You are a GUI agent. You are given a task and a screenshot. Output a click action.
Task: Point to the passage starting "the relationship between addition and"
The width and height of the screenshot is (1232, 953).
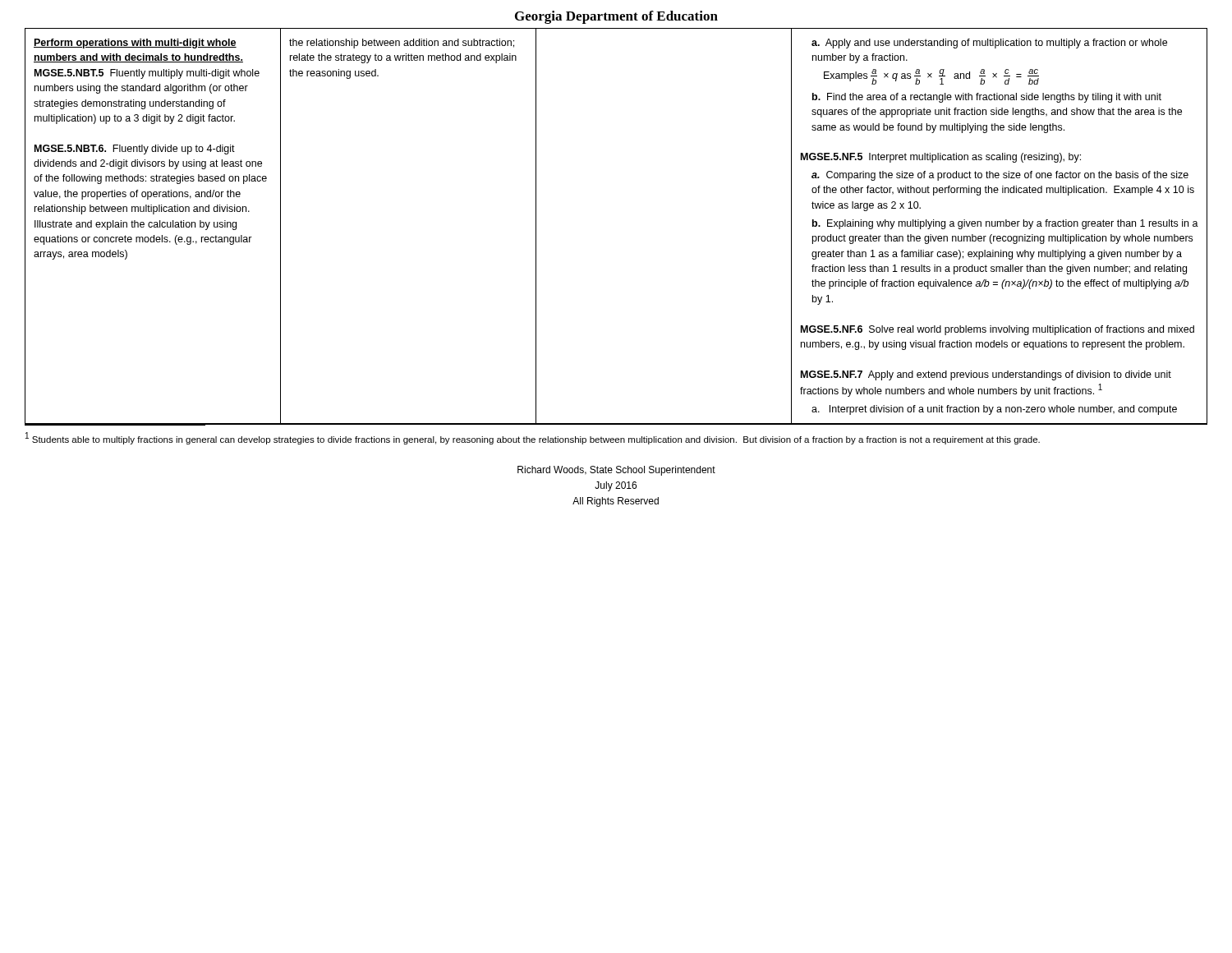(x=403, y=58)
